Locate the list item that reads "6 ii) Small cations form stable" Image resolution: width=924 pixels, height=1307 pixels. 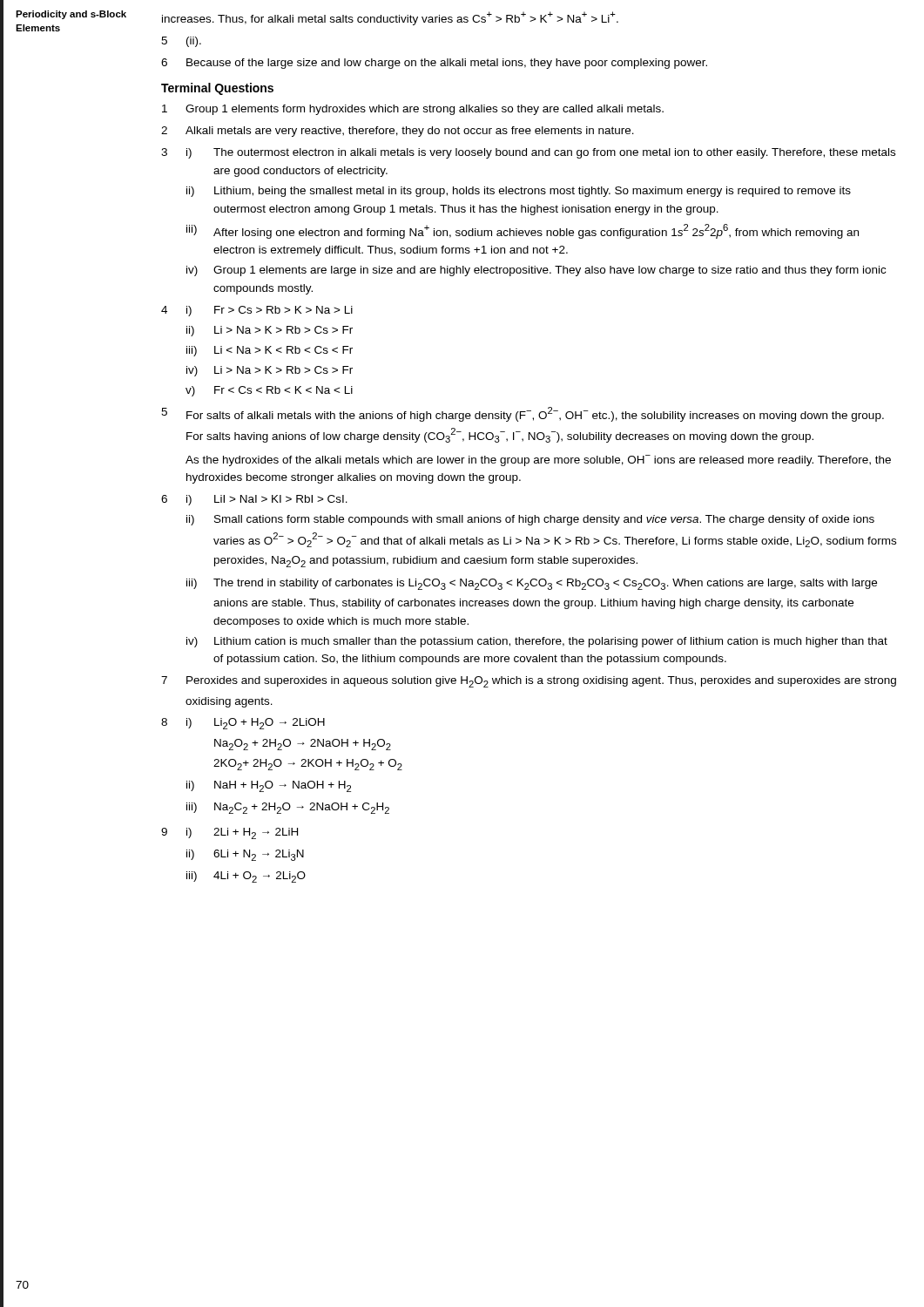[530, 541]
